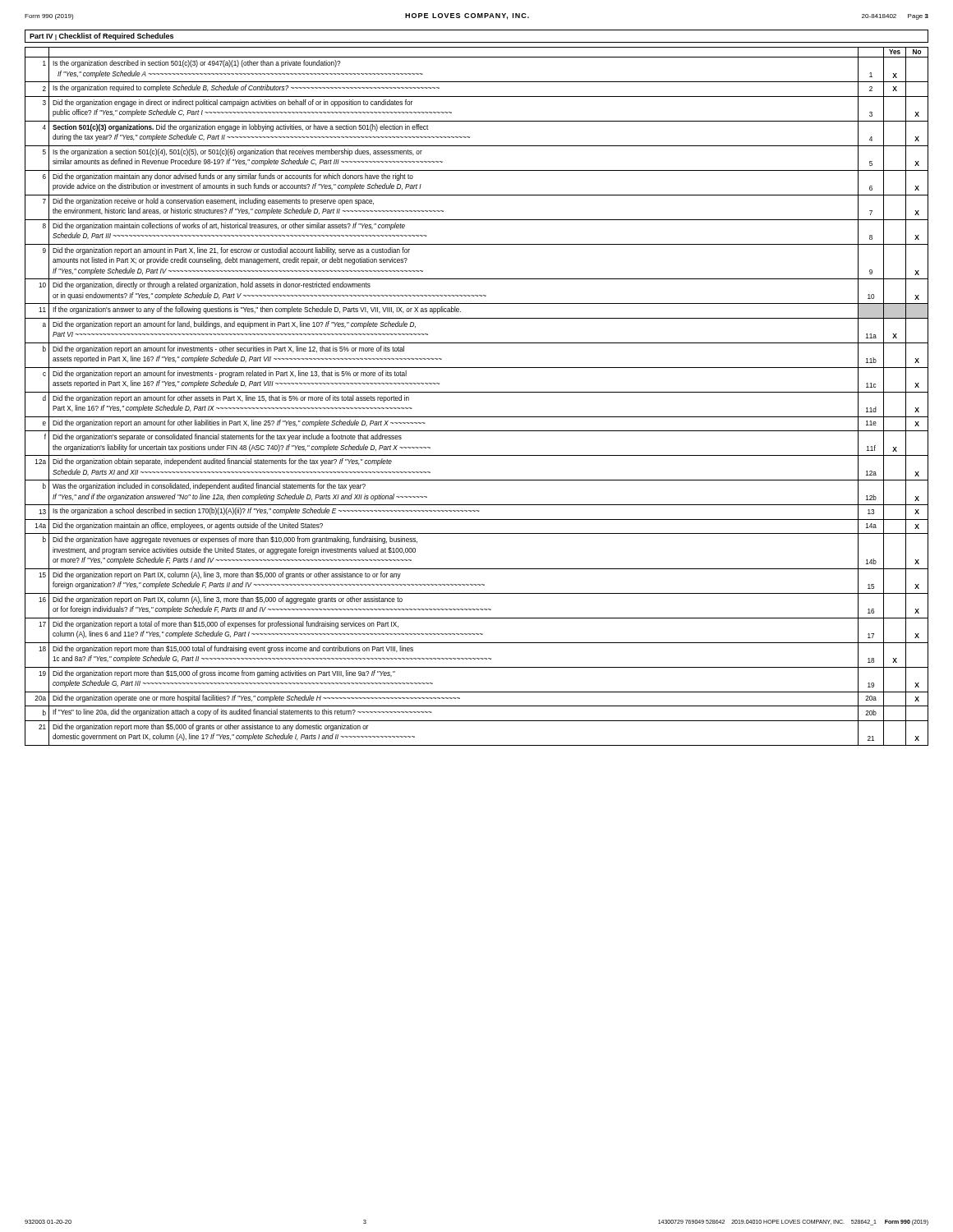
Task: Find the table that mentions "Did the organization report an"
Action: [x=476, y=624]
